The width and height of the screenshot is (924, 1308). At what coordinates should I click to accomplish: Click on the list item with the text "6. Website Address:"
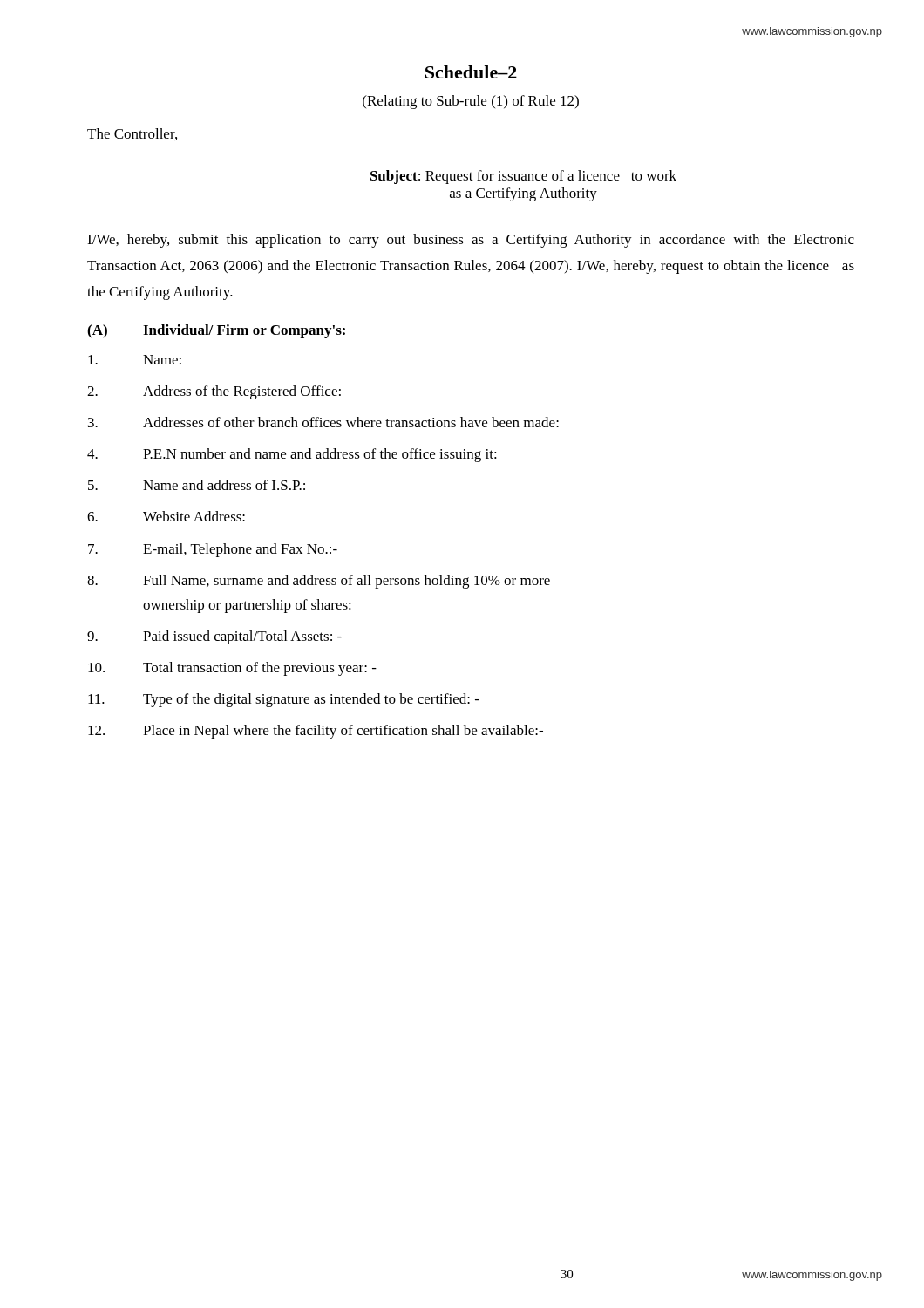click(166, 516)
